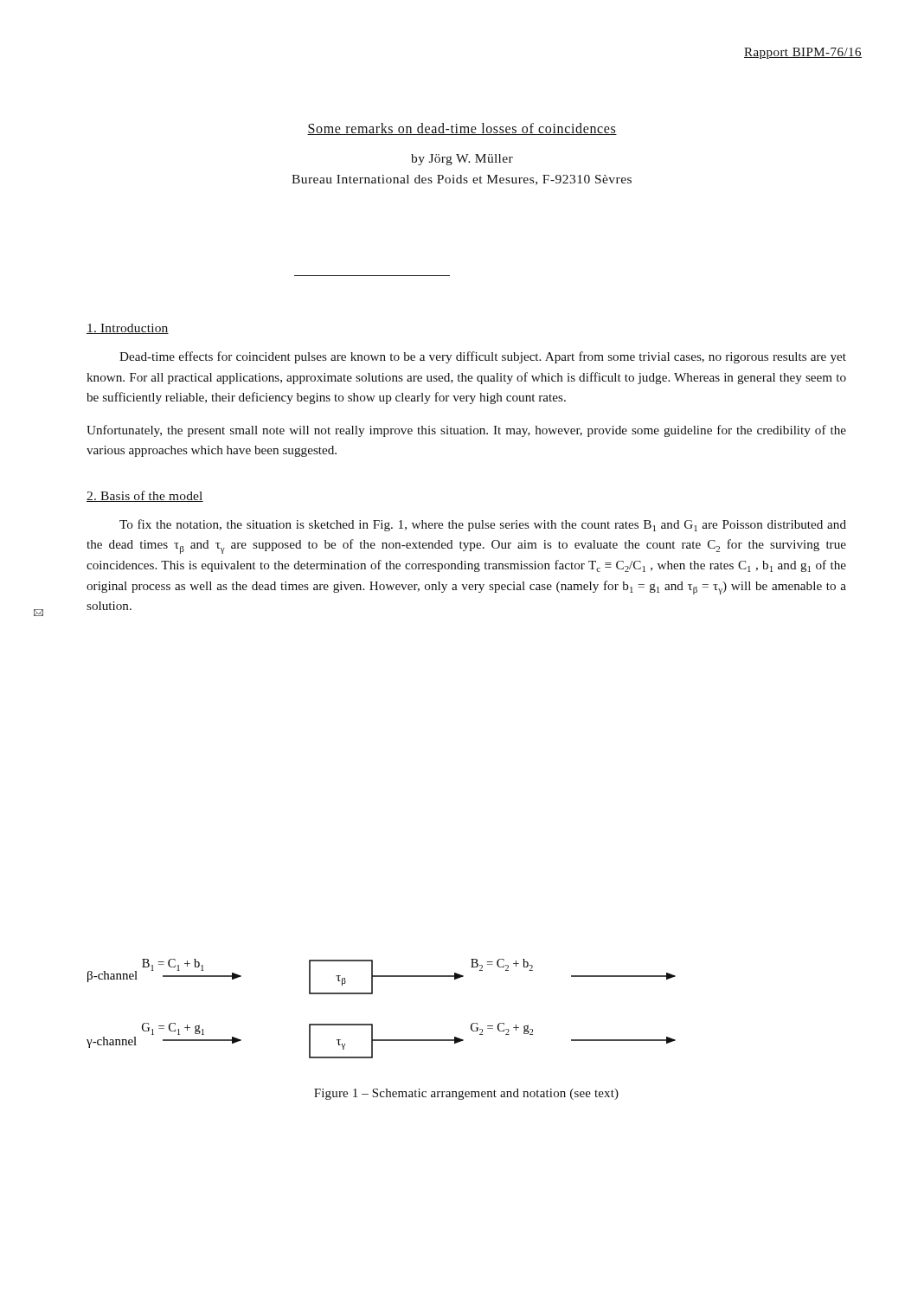The width and height of the screenshot is (924, 1298).
Task: Click on the region starting "Unfortunately, the present small"
Action: coord(466,440)
